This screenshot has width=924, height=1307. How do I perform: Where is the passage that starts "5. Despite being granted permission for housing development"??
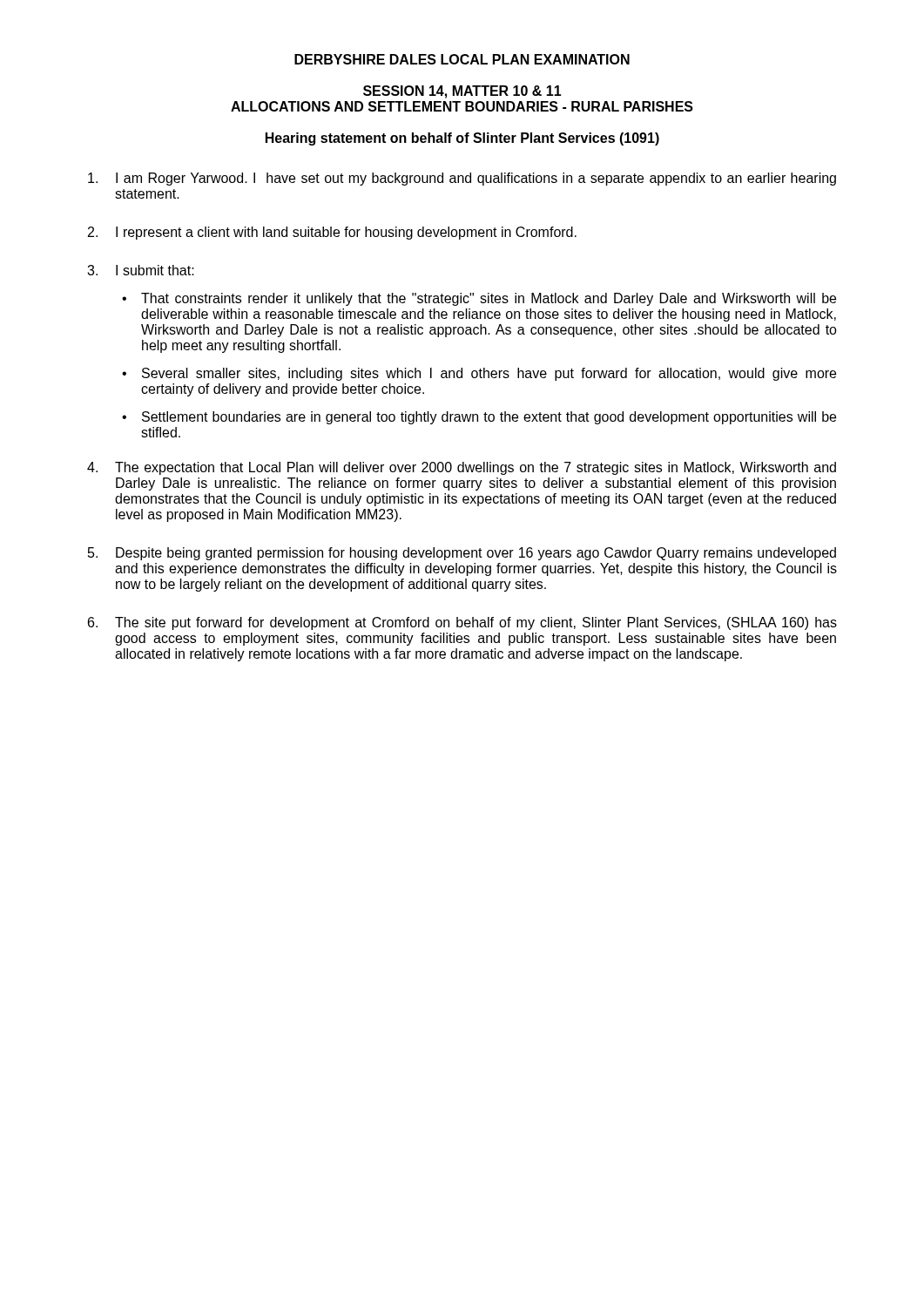tap(462, 569)
